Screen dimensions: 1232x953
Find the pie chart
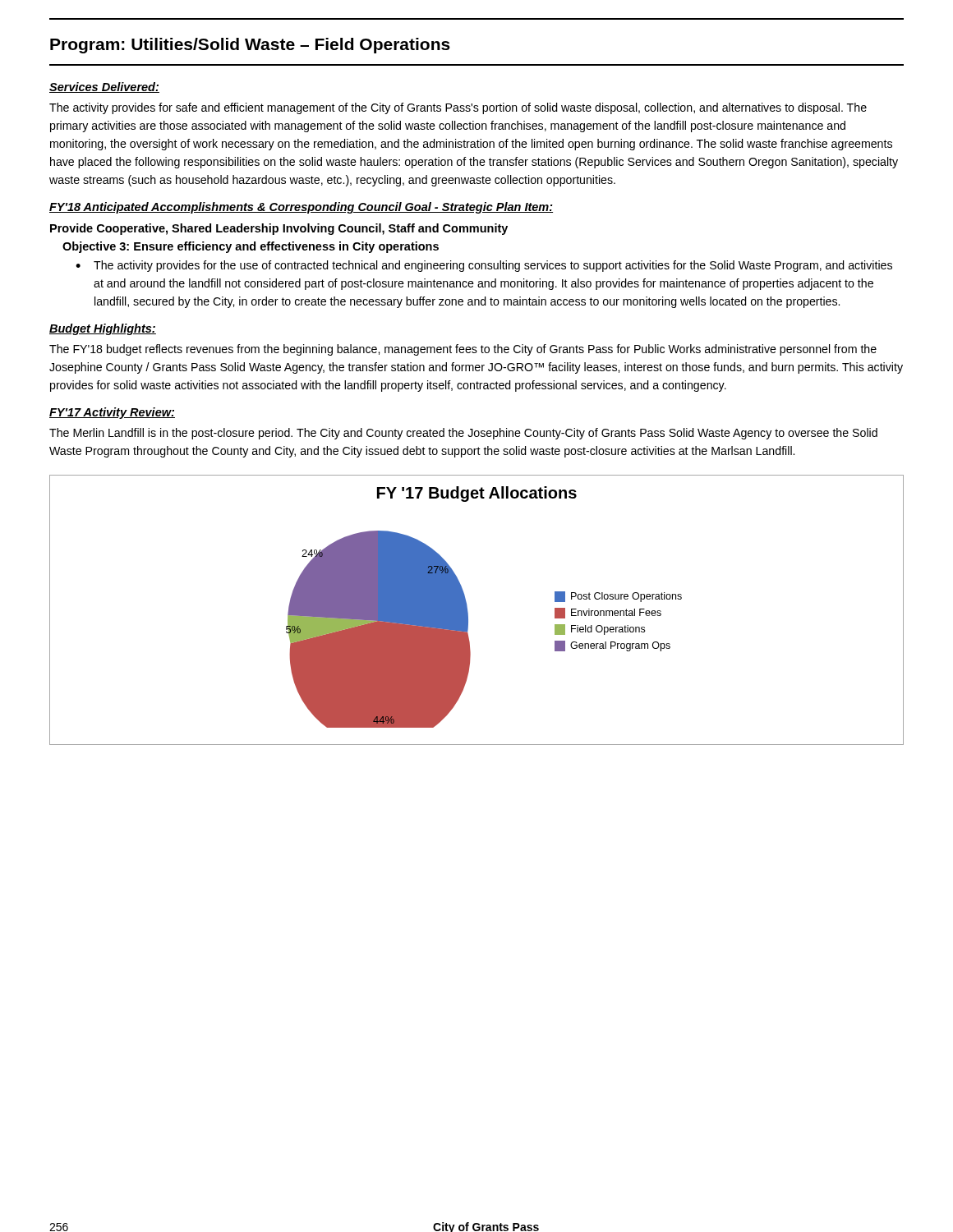(x=476, y=610)
